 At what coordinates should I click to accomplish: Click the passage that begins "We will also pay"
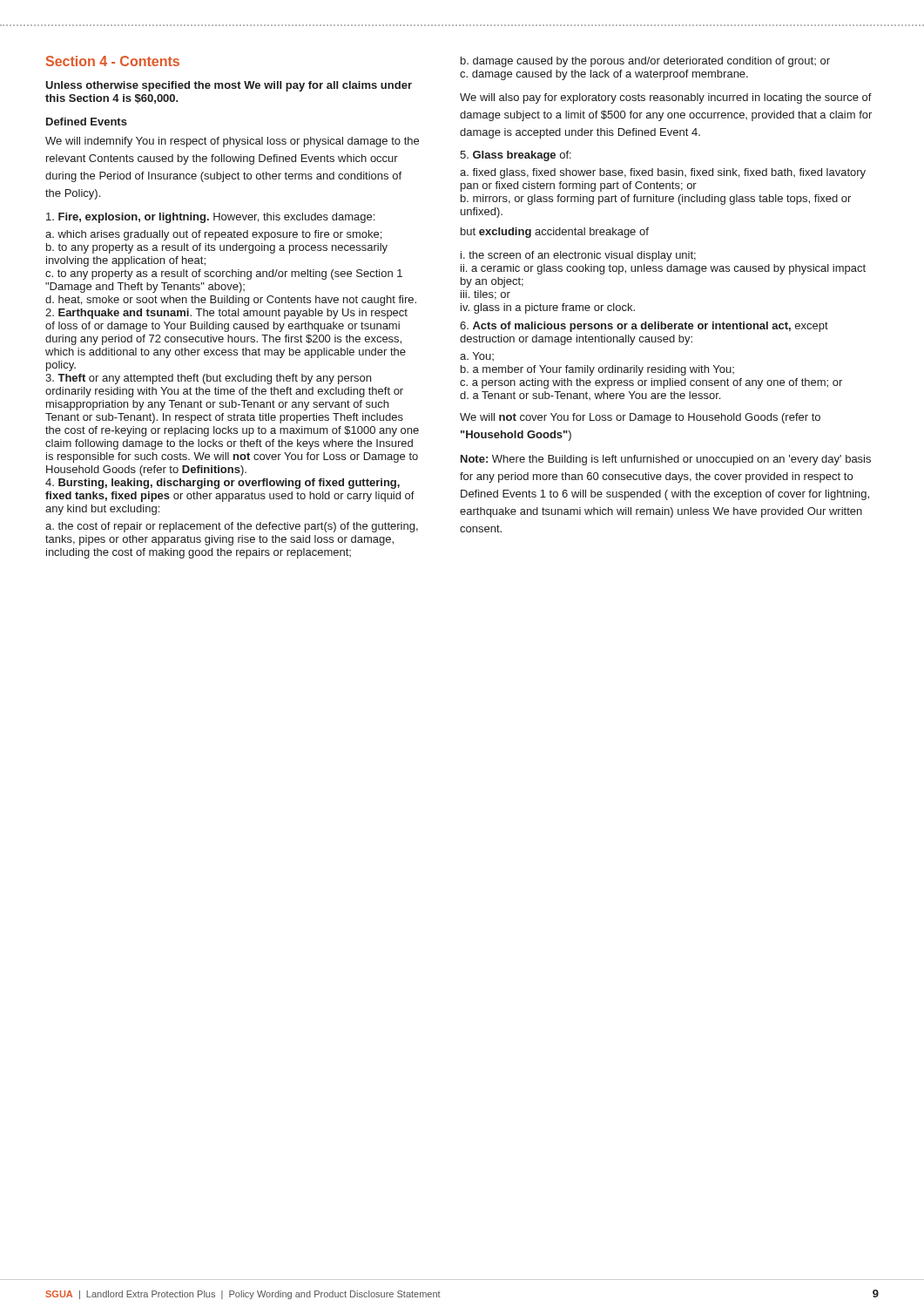669,115
